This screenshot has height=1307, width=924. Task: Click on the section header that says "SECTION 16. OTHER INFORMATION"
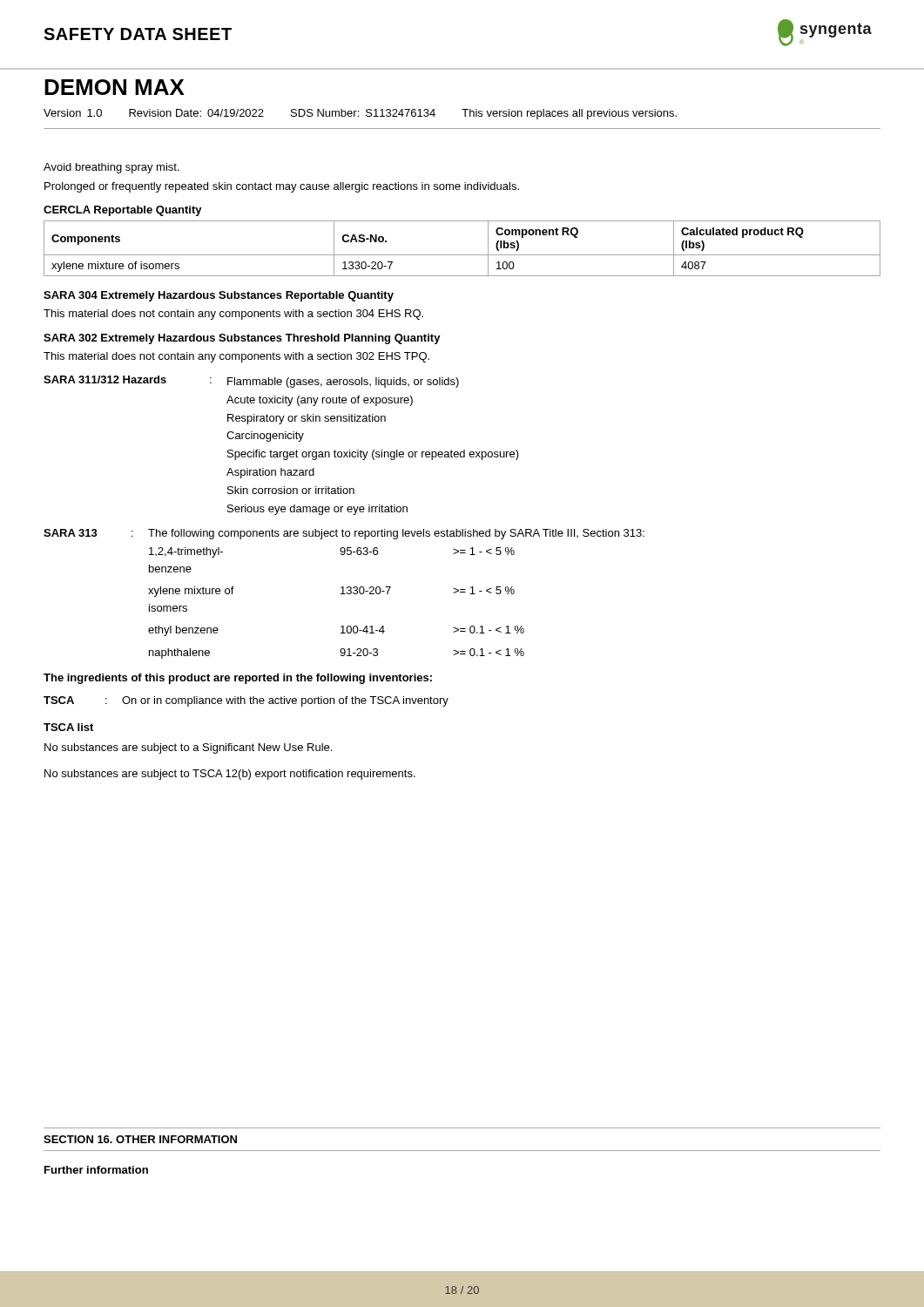click(x=141, y=1139)
